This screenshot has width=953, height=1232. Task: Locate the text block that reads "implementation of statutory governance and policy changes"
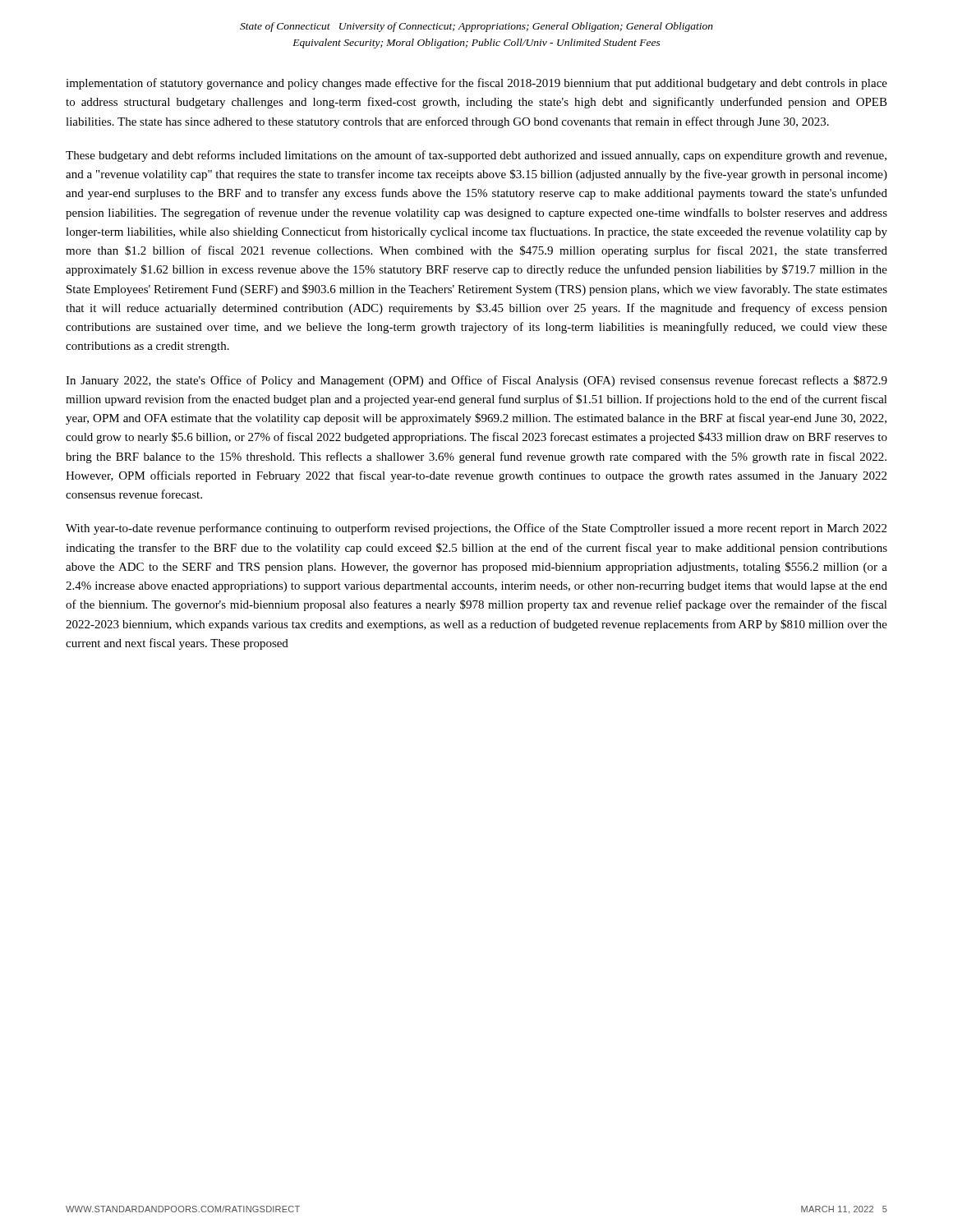click(476, 102)
